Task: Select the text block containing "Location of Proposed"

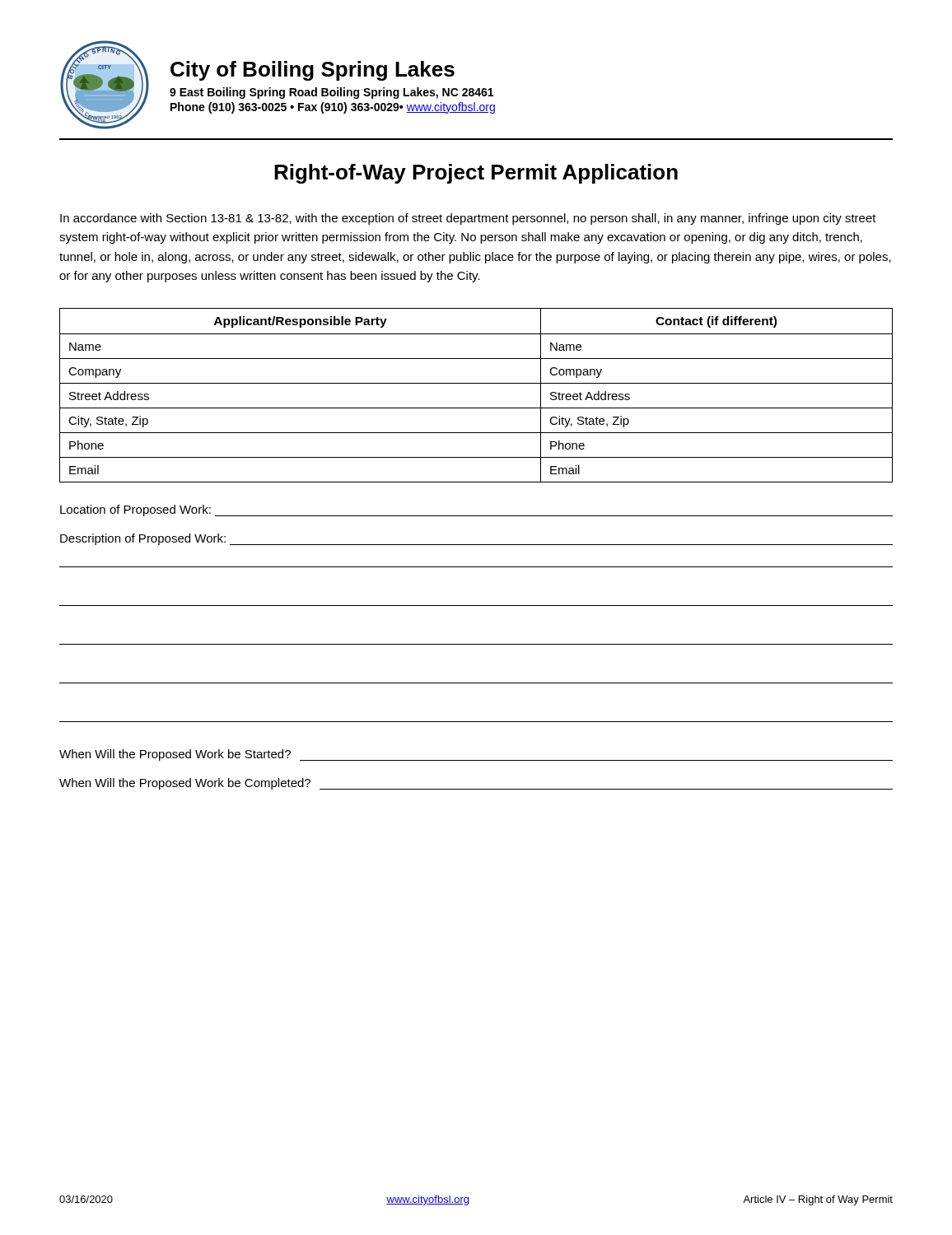Action: point(476,508)
